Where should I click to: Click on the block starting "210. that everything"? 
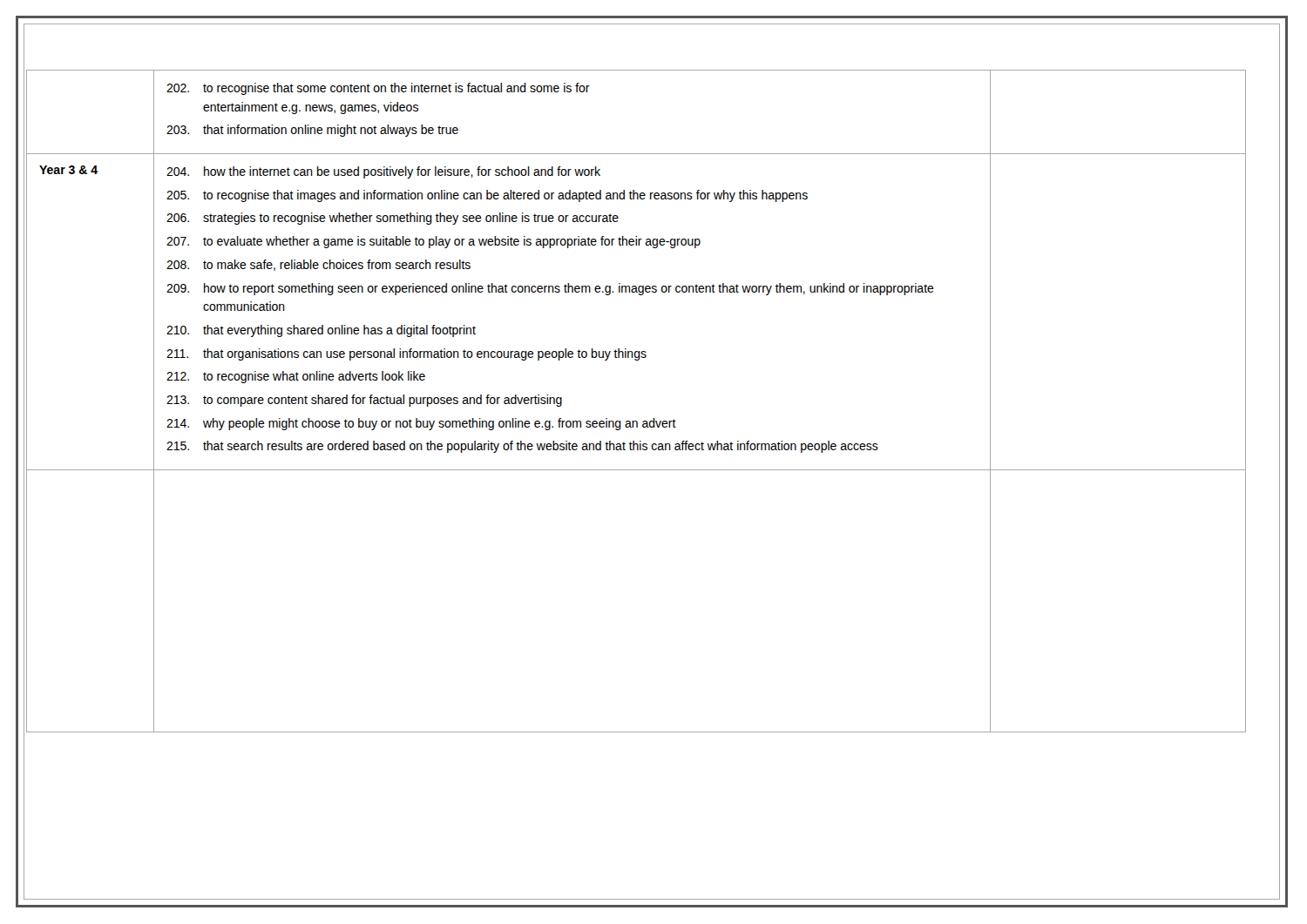[321, 331]
